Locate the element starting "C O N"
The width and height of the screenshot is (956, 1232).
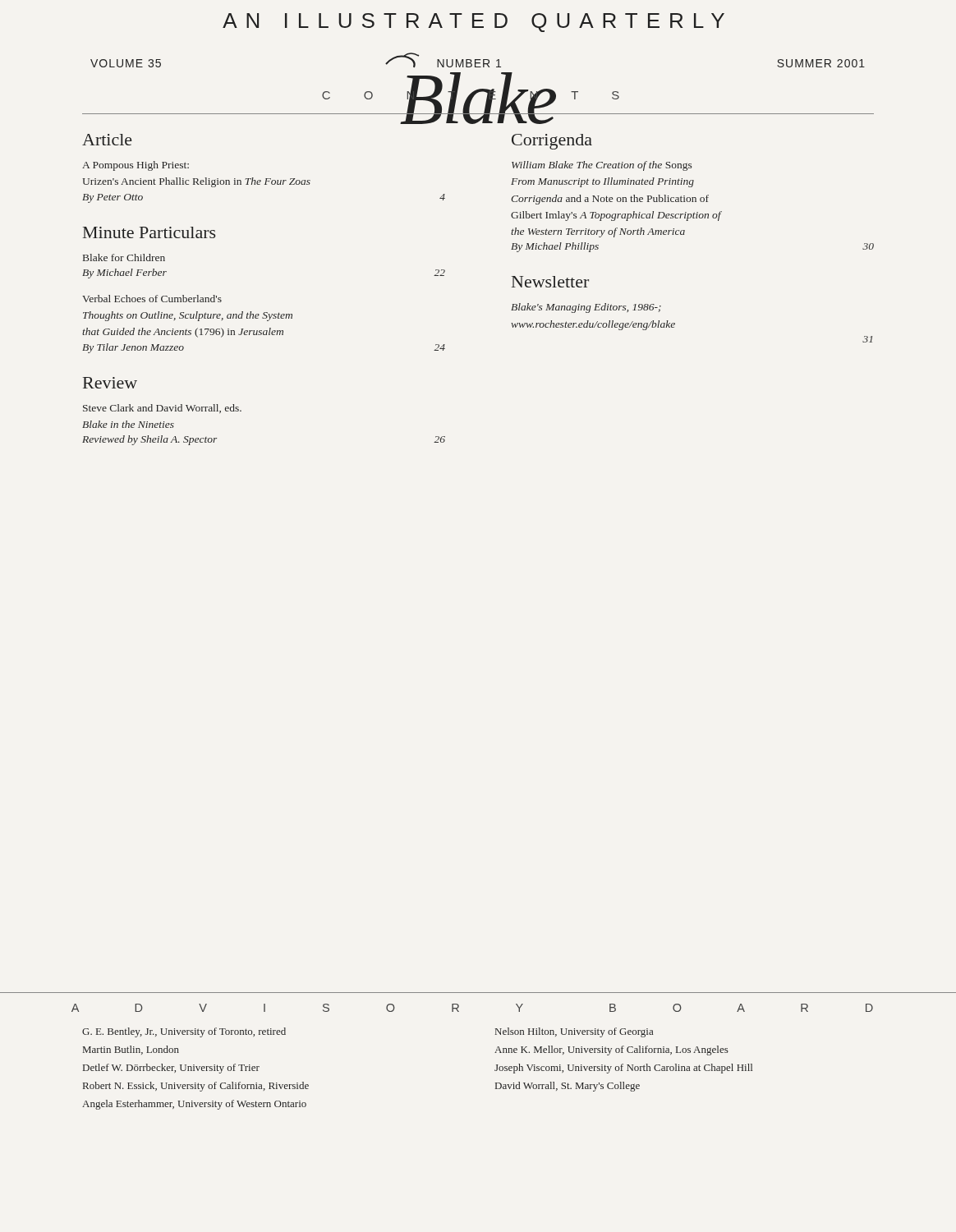pyautogui.click(x=478, y=95)
